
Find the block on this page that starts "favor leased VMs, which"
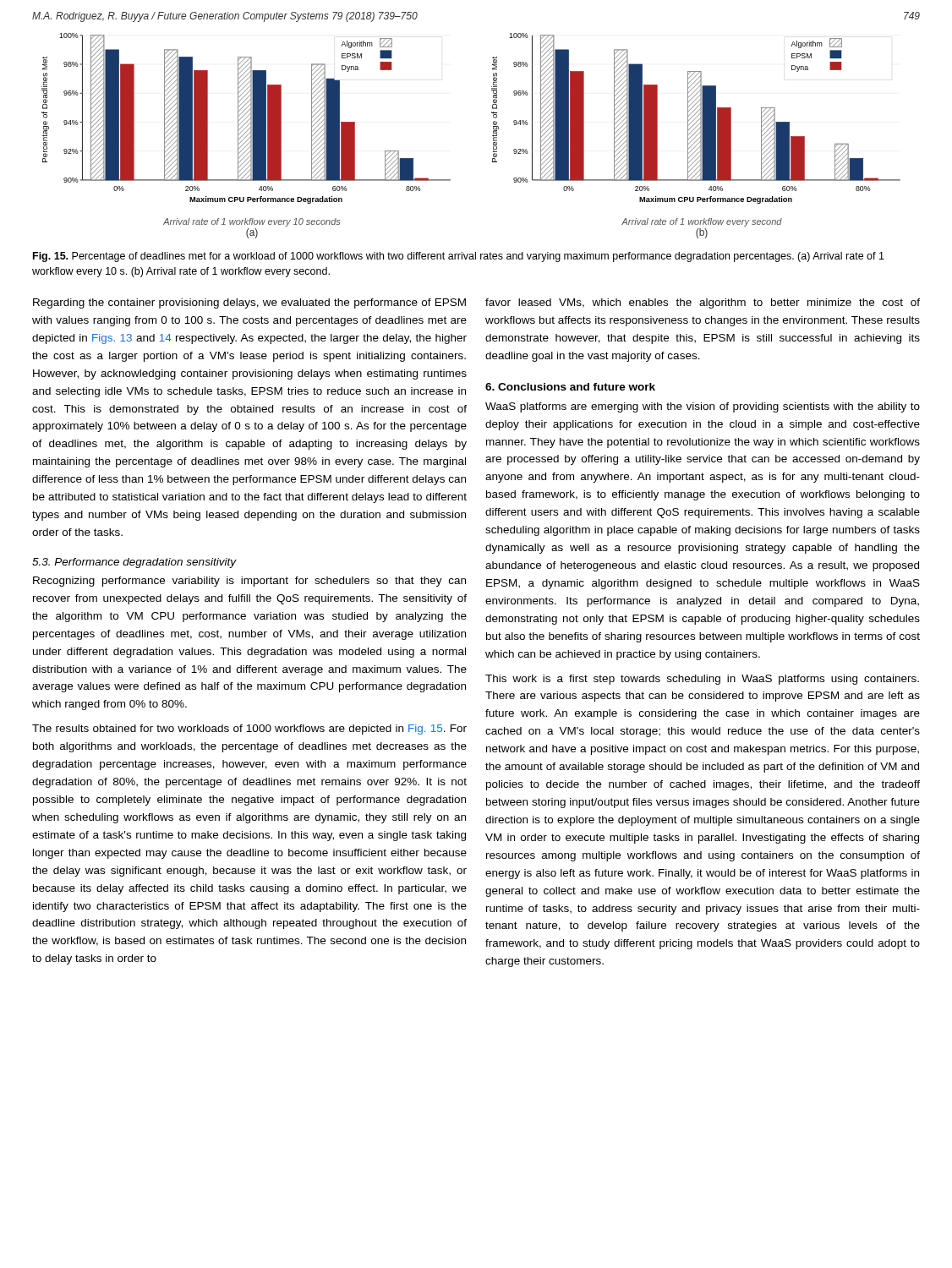pyautogui.click(x=703, y=329)
